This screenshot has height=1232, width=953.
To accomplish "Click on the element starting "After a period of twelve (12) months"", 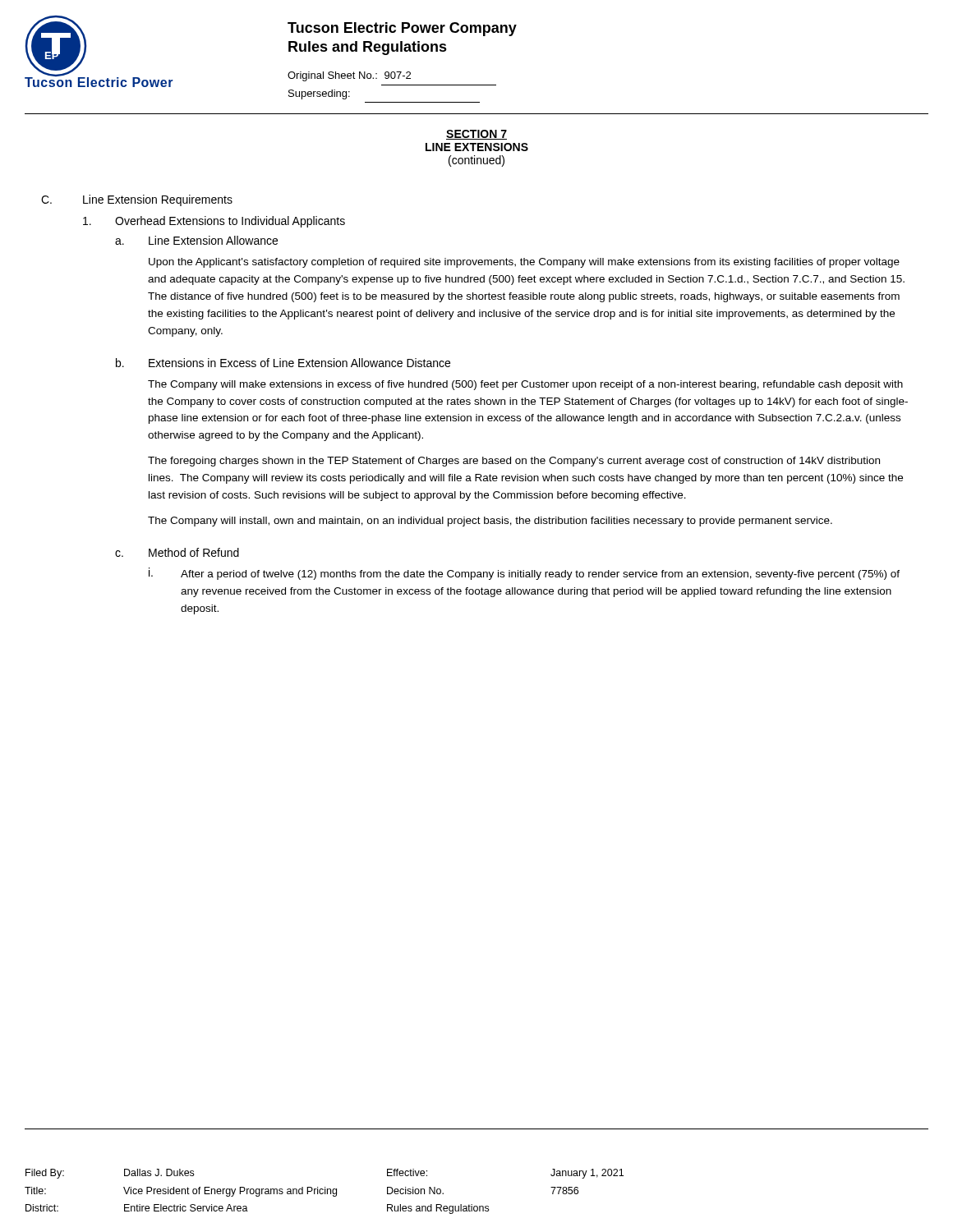I will 540,591.
